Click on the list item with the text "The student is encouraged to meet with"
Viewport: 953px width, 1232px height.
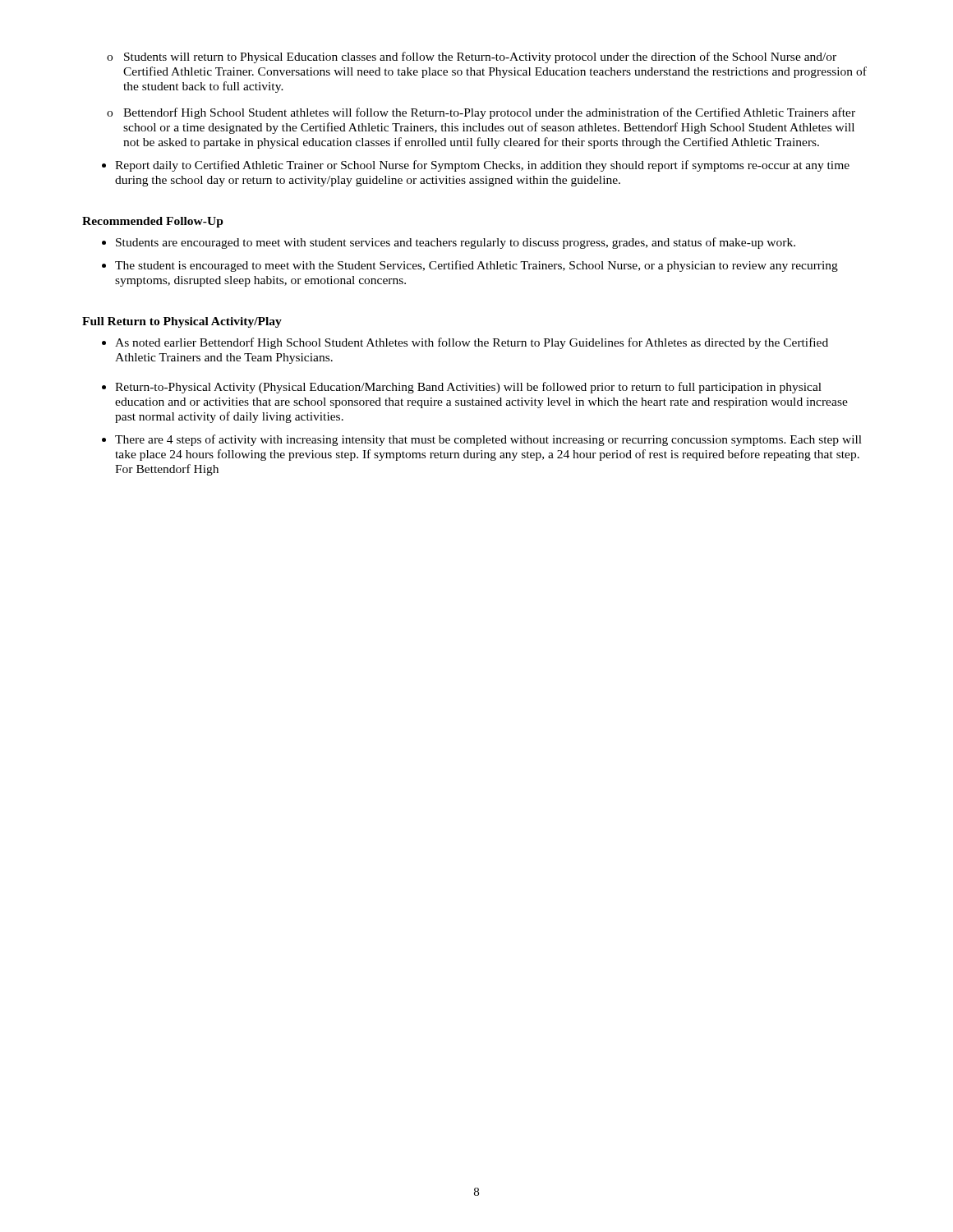coord(493,273)
